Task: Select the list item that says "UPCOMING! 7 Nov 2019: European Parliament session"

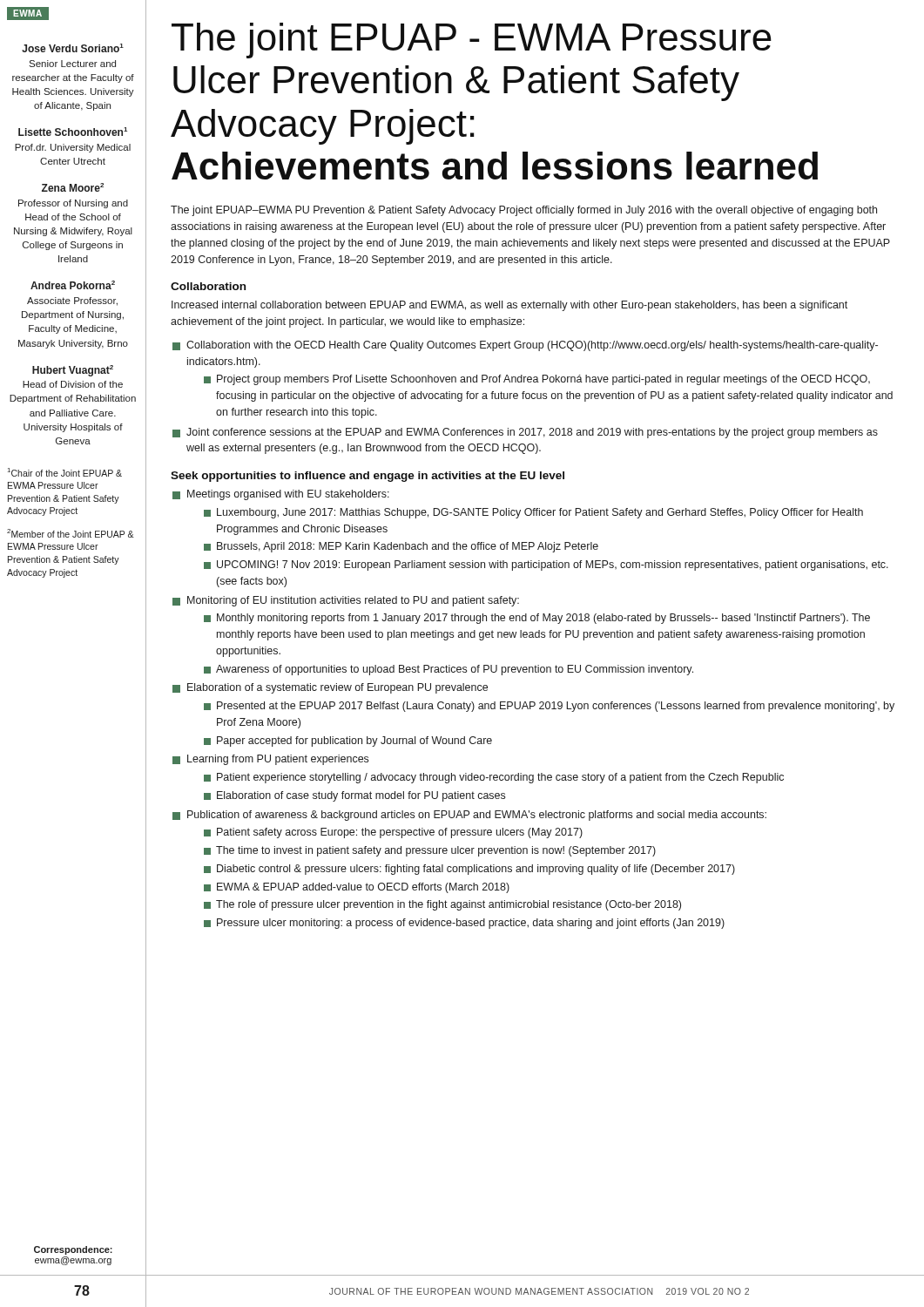Action: tap(552, 573)
